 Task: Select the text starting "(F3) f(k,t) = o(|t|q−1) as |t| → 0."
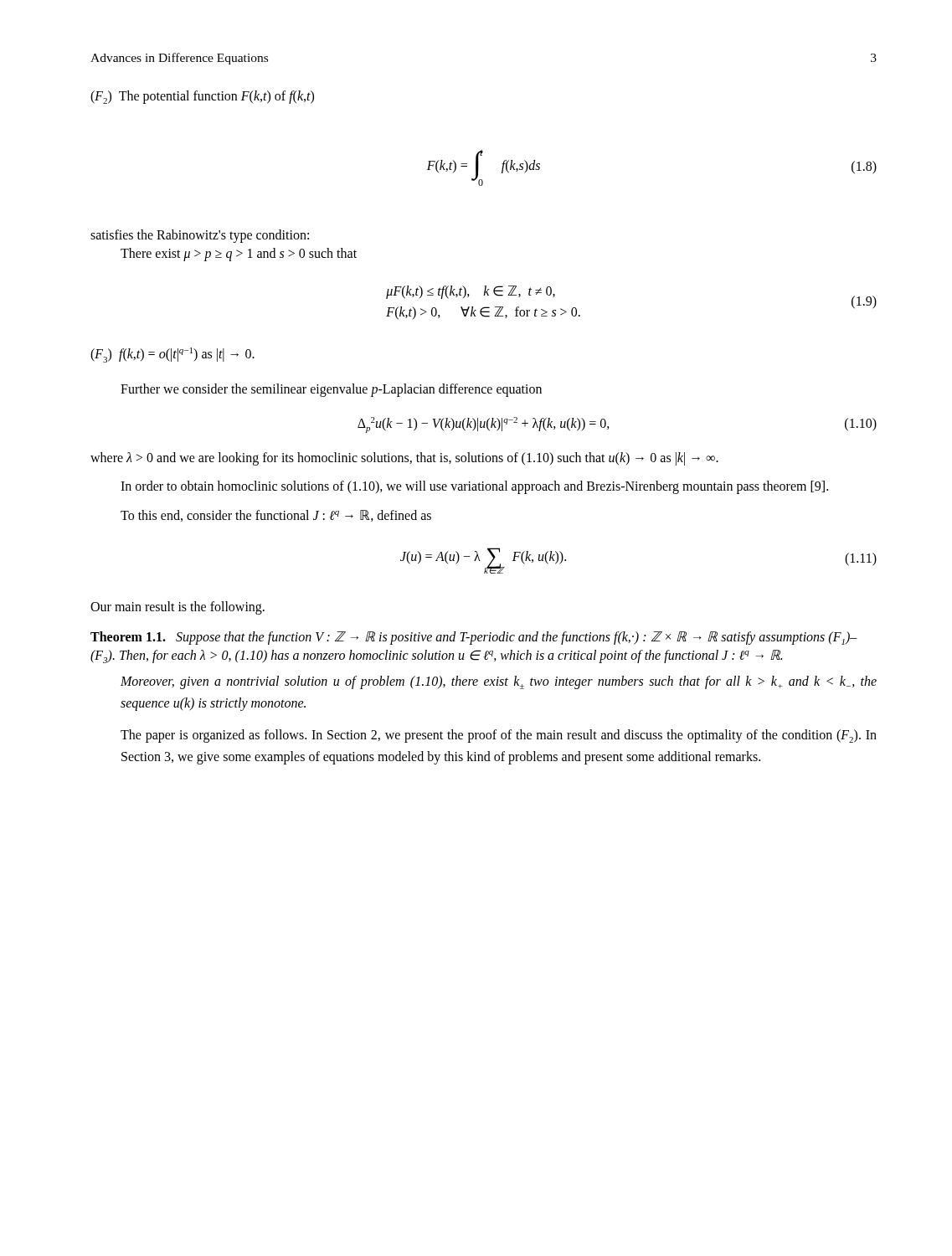[173, 355]
